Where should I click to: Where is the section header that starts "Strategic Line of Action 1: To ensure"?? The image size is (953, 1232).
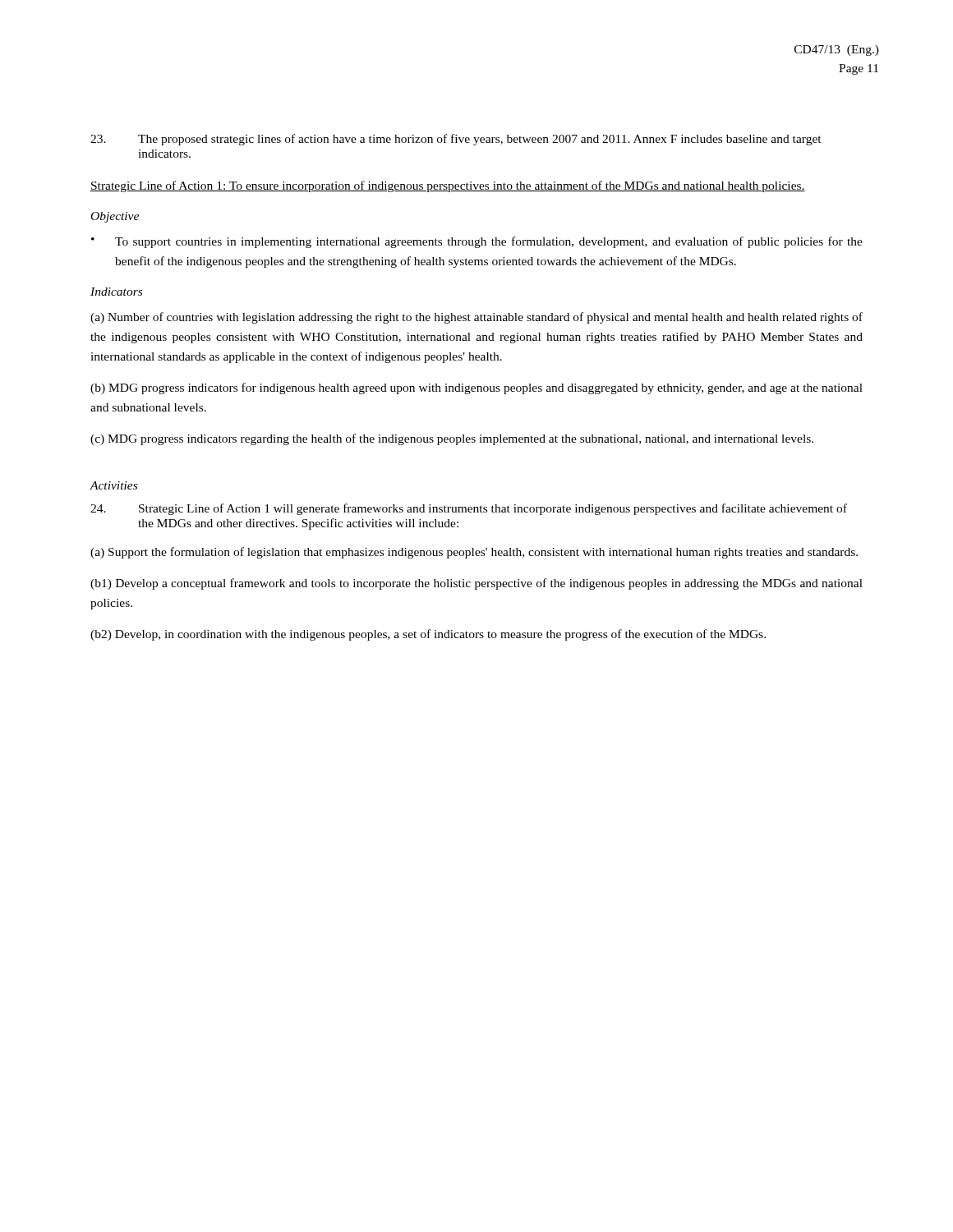447,185
